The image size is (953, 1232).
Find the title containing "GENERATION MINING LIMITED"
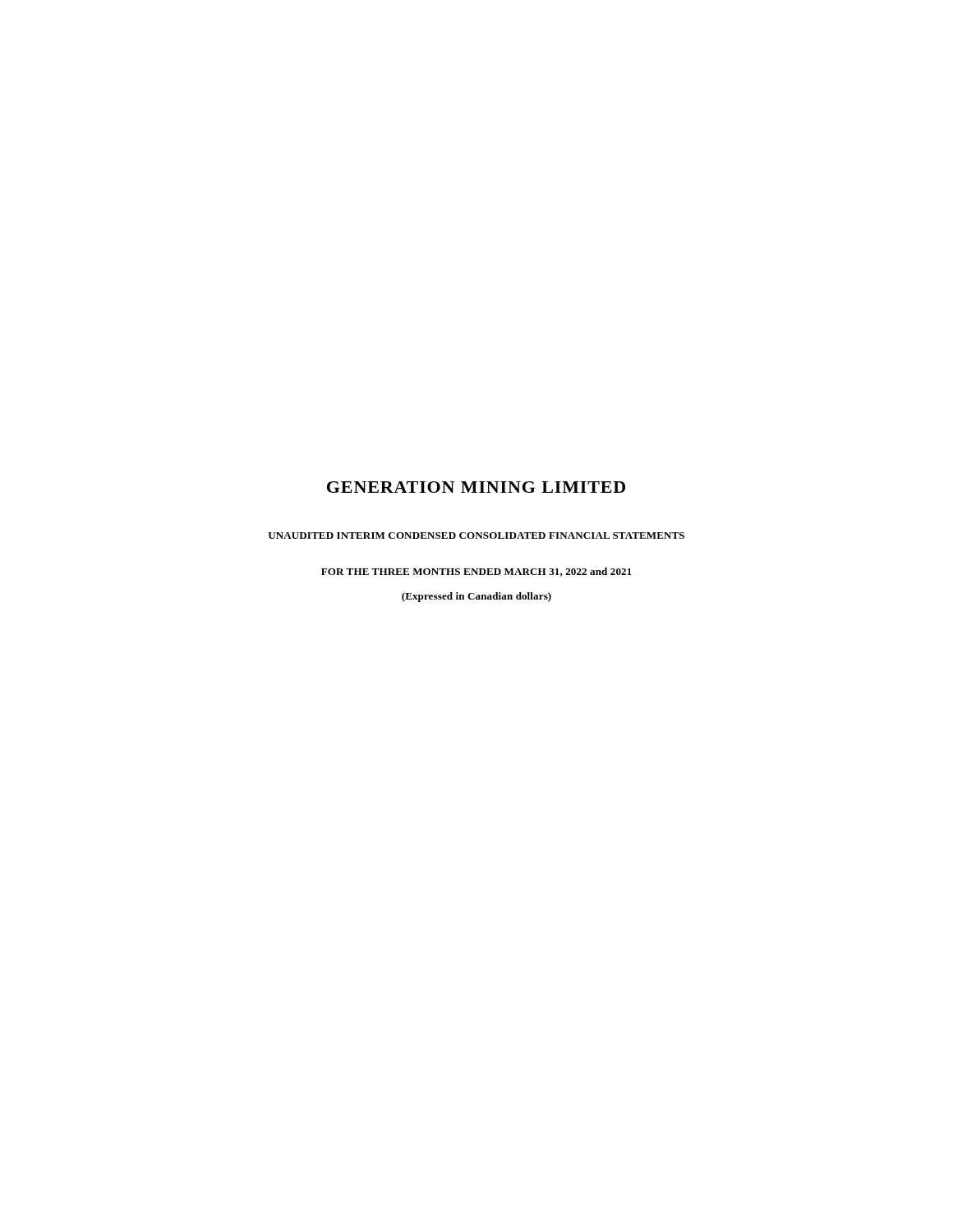point(476,487)
